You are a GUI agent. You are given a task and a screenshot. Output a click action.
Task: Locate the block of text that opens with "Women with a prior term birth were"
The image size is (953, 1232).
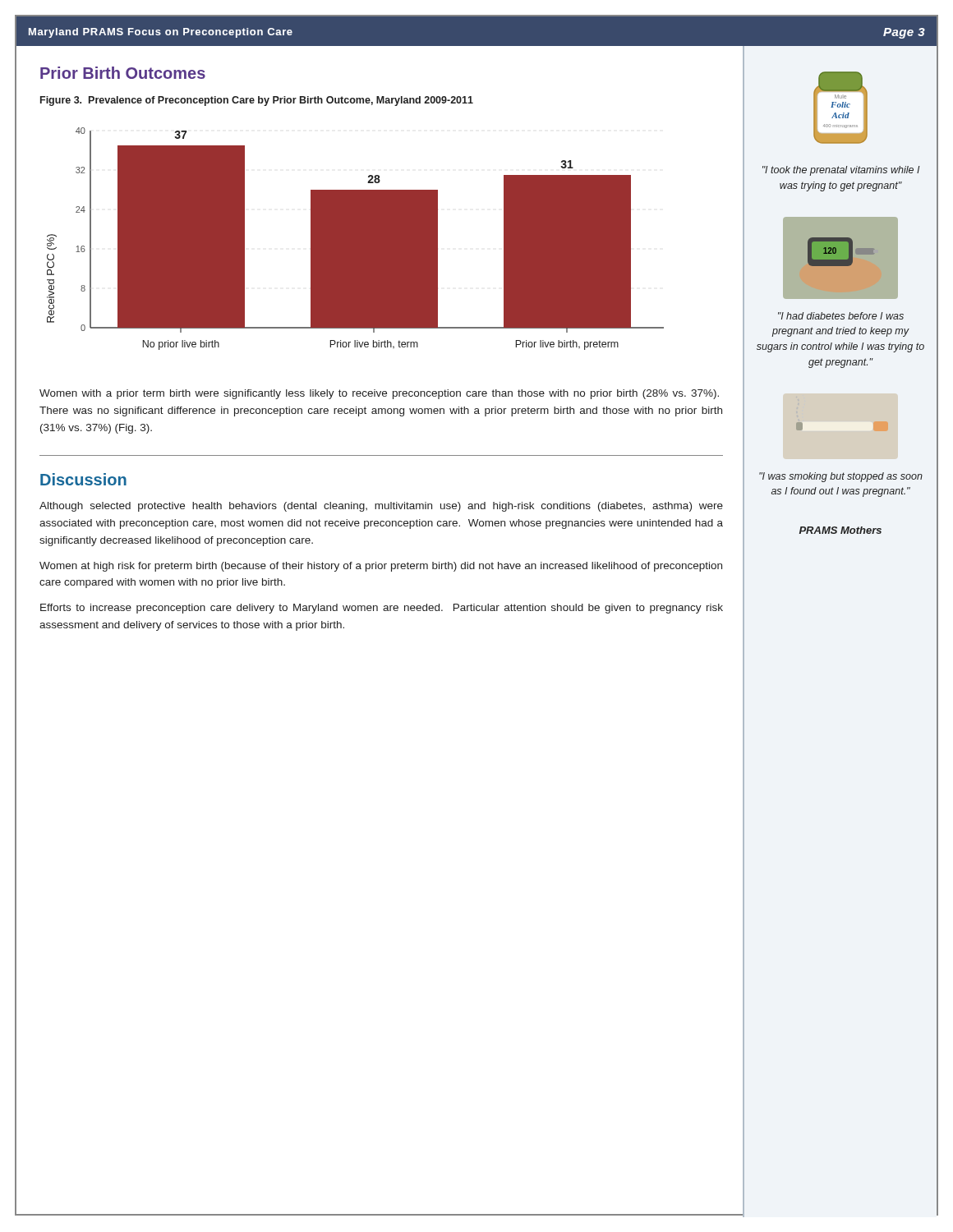pyautogui.click(x=381, y=410)
